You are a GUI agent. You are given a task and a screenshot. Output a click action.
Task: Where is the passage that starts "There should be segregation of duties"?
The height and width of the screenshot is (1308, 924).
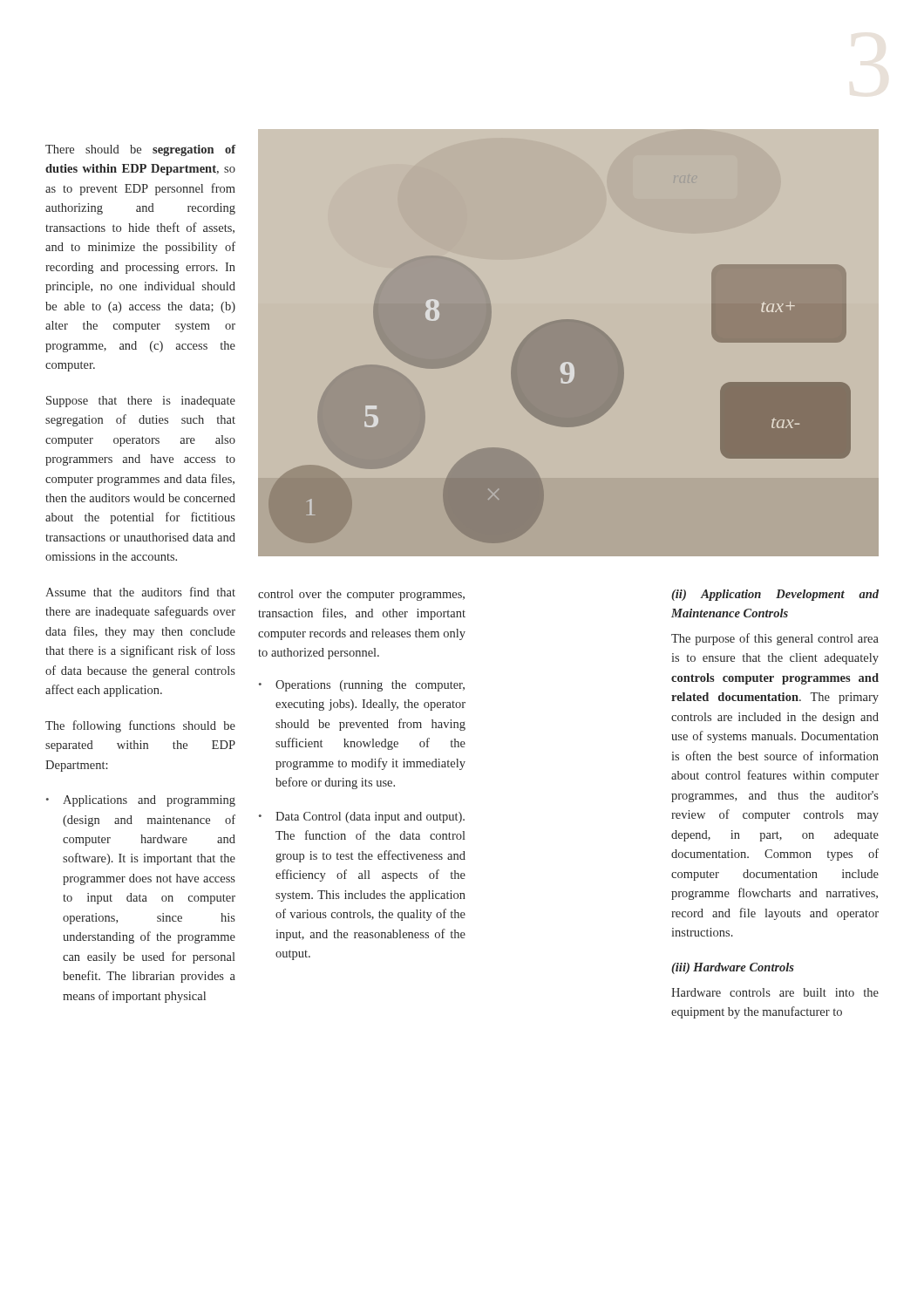tap(140, 457)
